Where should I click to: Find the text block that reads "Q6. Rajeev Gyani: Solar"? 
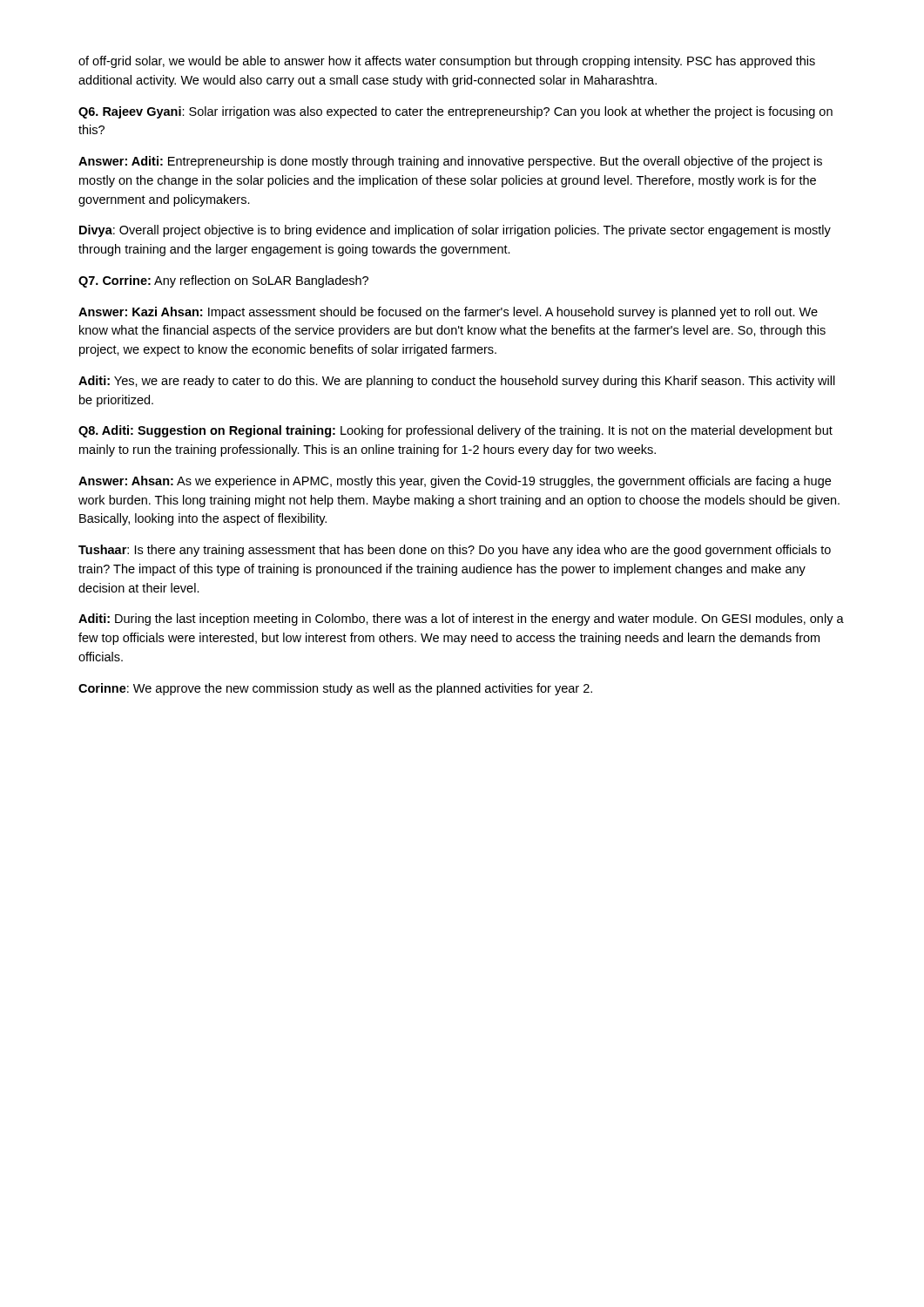pyautogui.click(x=456, y=121)
